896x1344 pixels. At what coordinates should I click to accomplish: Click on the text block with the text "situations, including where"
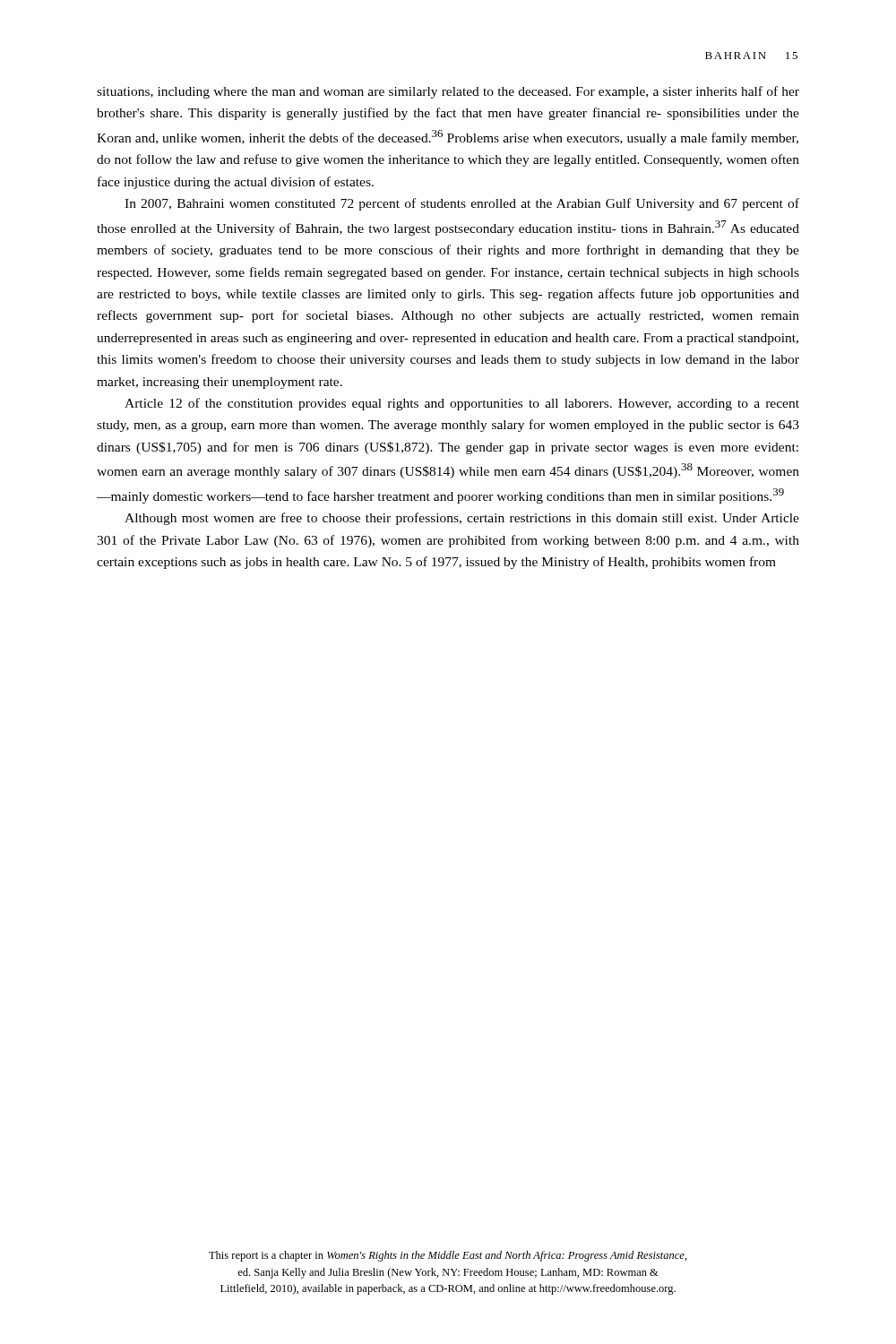click(x=448, y=327)
